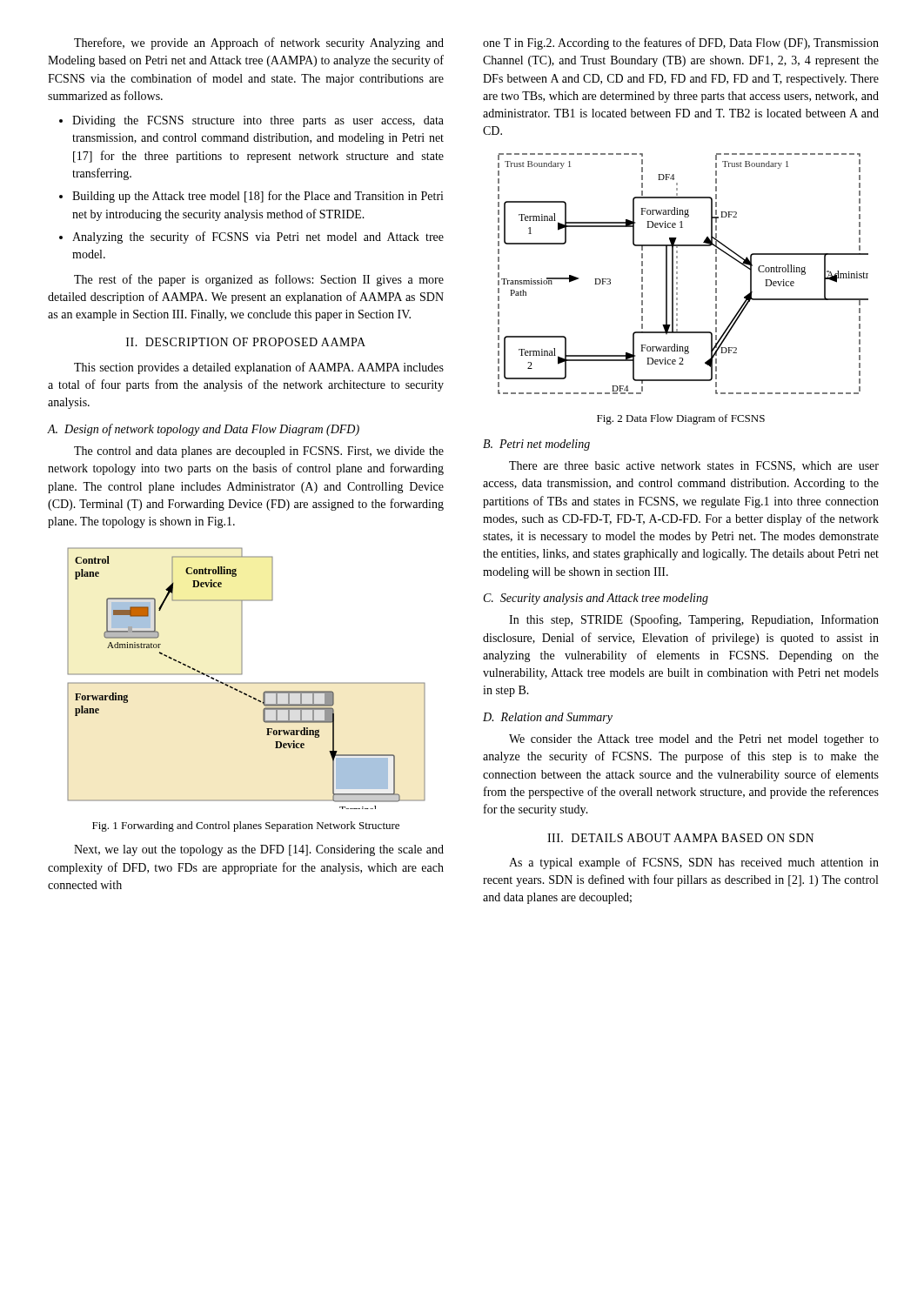Screen dimensions: 1305x924
Task: Point to the block beginning "We consider the"
Action: [x=681, y=775]
